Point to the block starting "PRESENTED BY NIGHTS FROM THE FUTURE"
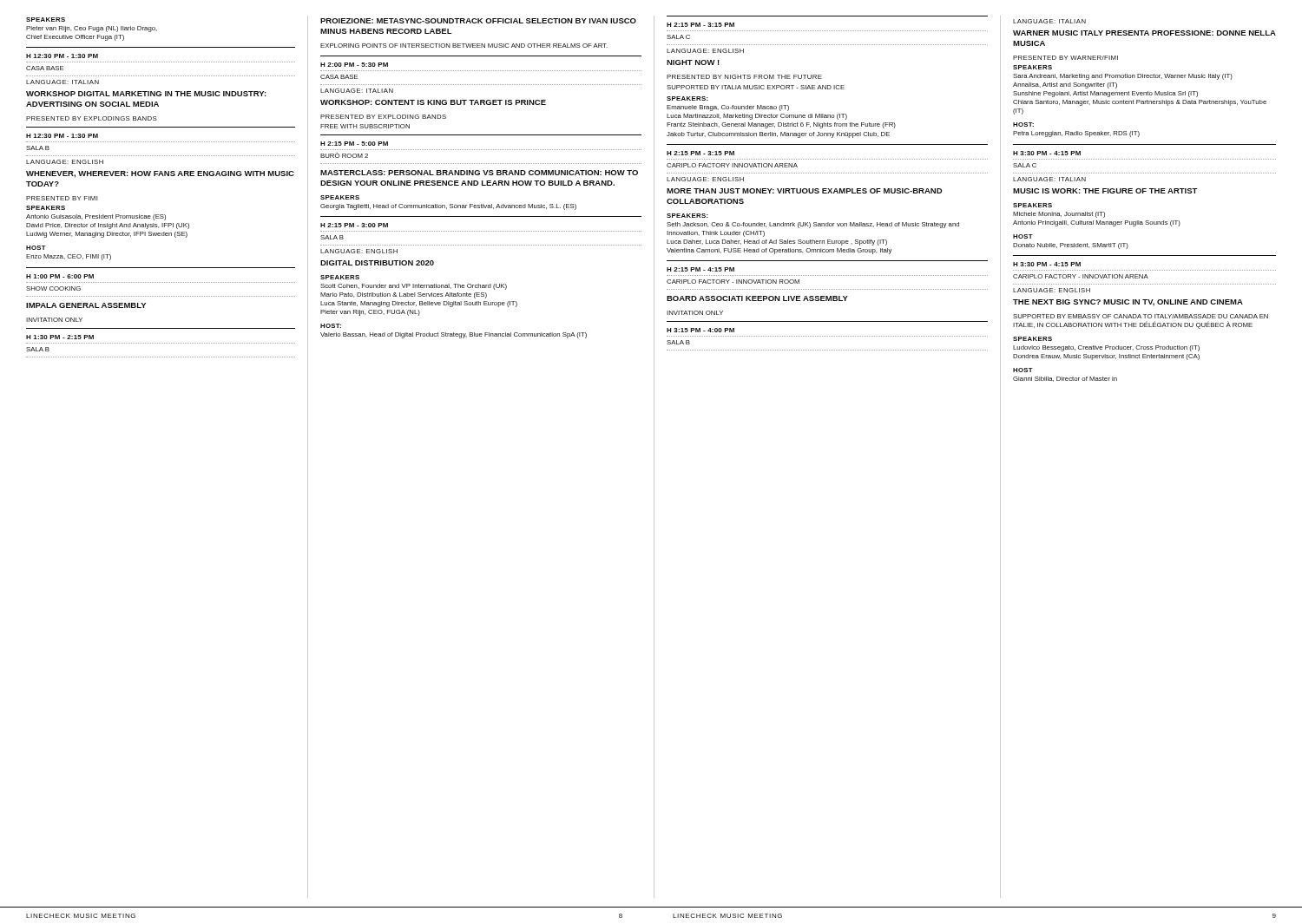The height and width of the screenshot is (924, 1302). coord(827,77)
